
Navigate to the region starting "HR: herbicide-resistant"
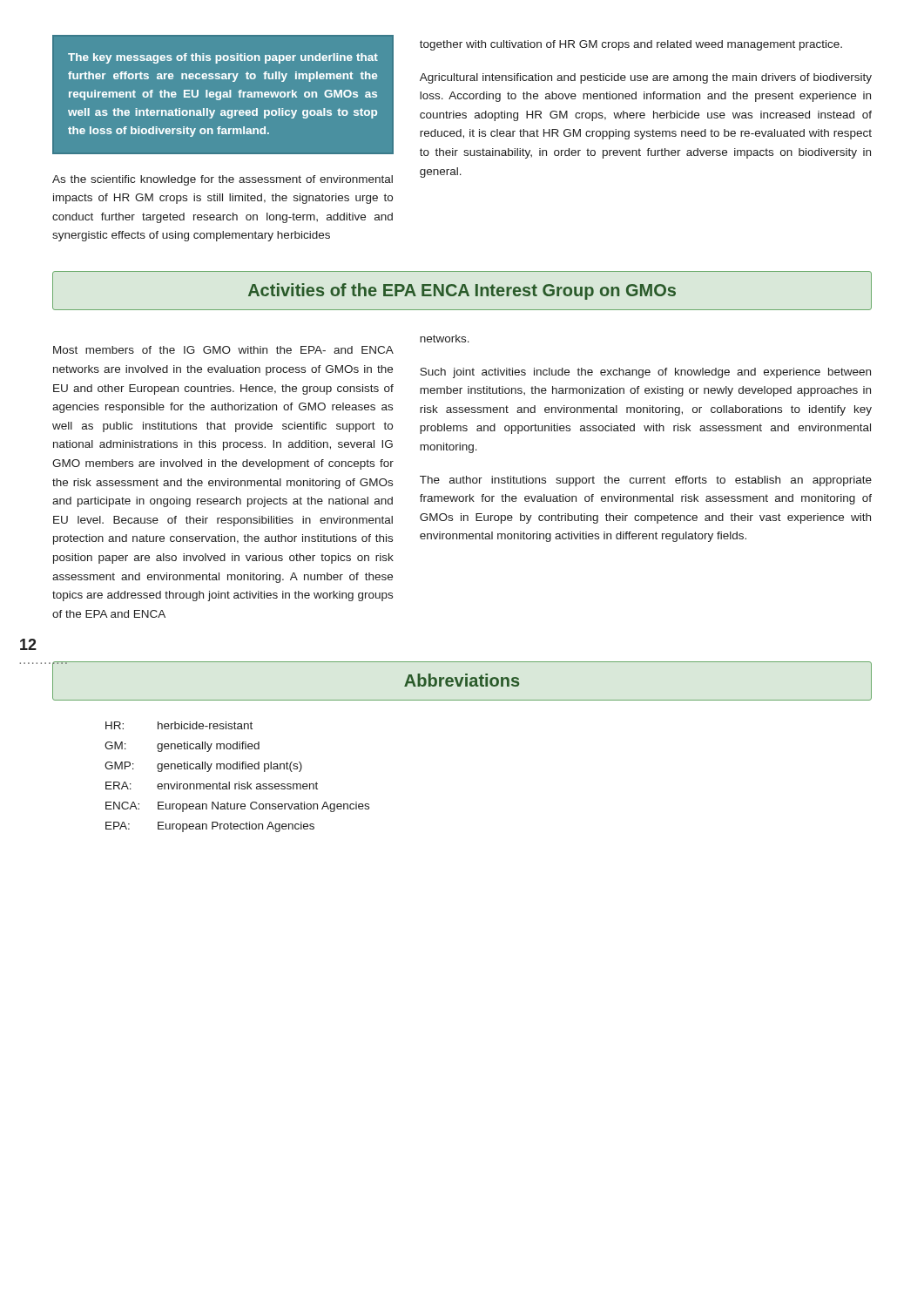pyautogui.click(x=179, y=726)
